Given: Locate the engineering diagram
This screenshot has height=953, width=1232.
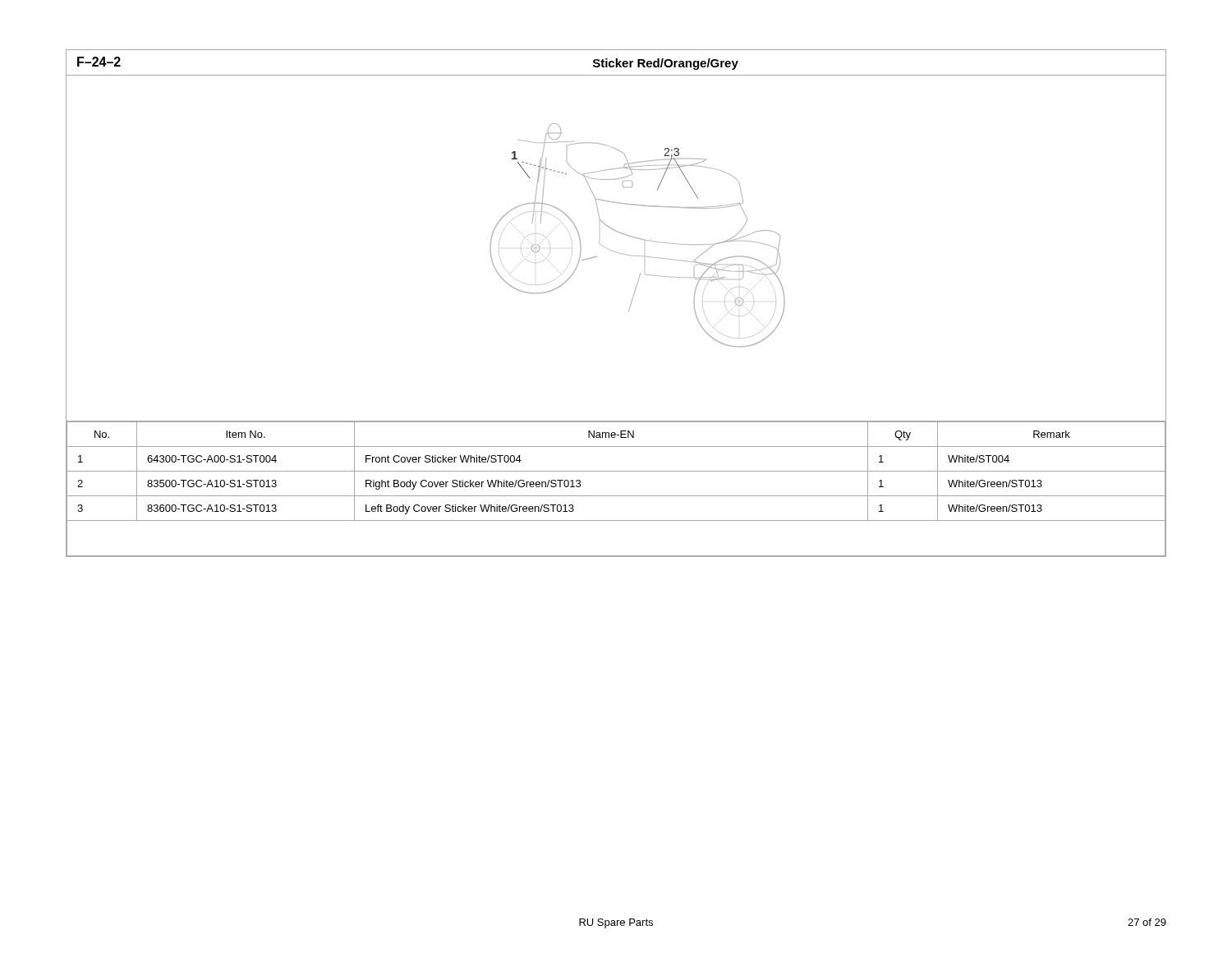Looking at the screenshot, I should (x=616, y=248).
